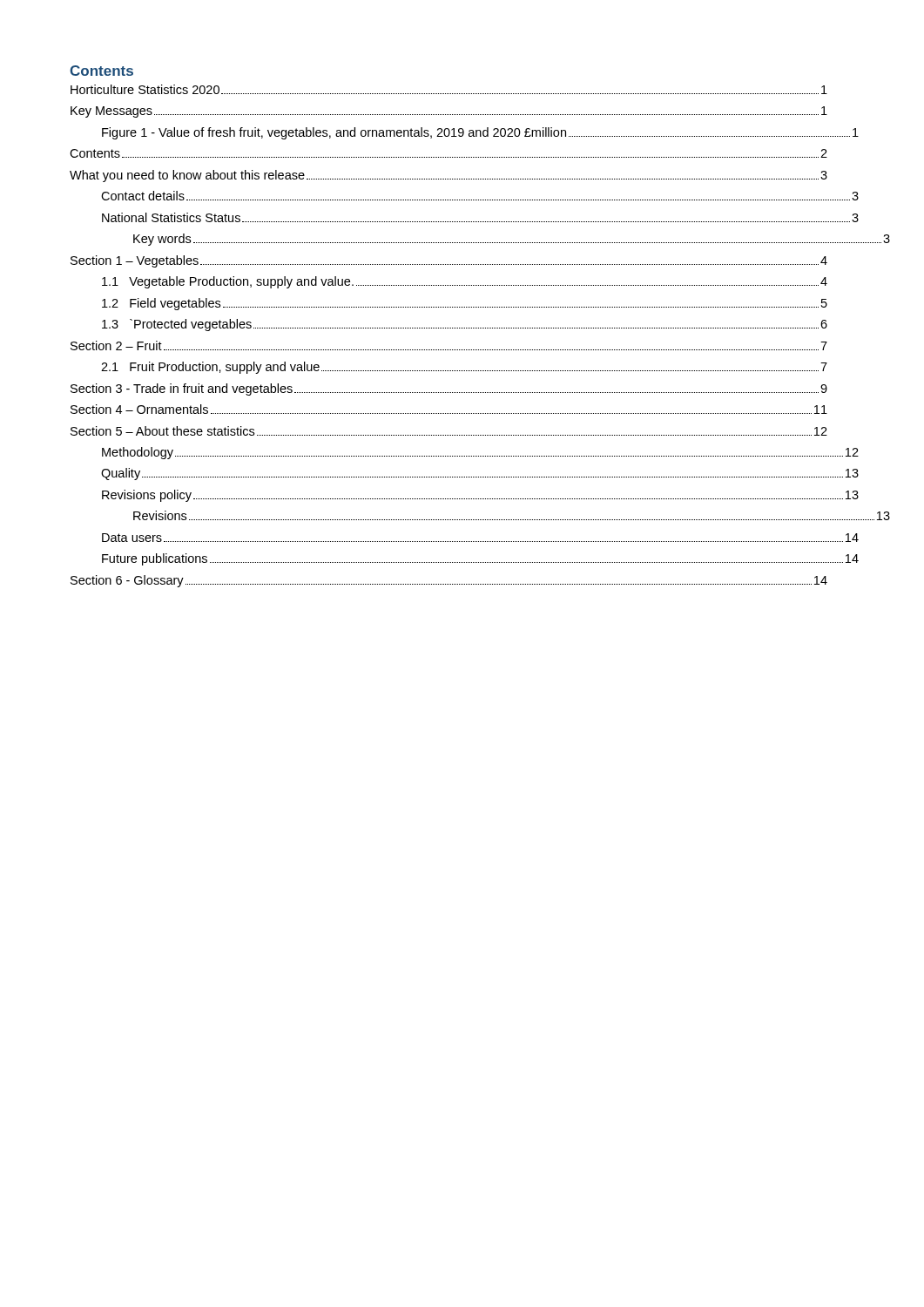Click on the text starting "Key Messages 1"
The height and width of the screenshot is (1307, 924).
click(449, 111)
